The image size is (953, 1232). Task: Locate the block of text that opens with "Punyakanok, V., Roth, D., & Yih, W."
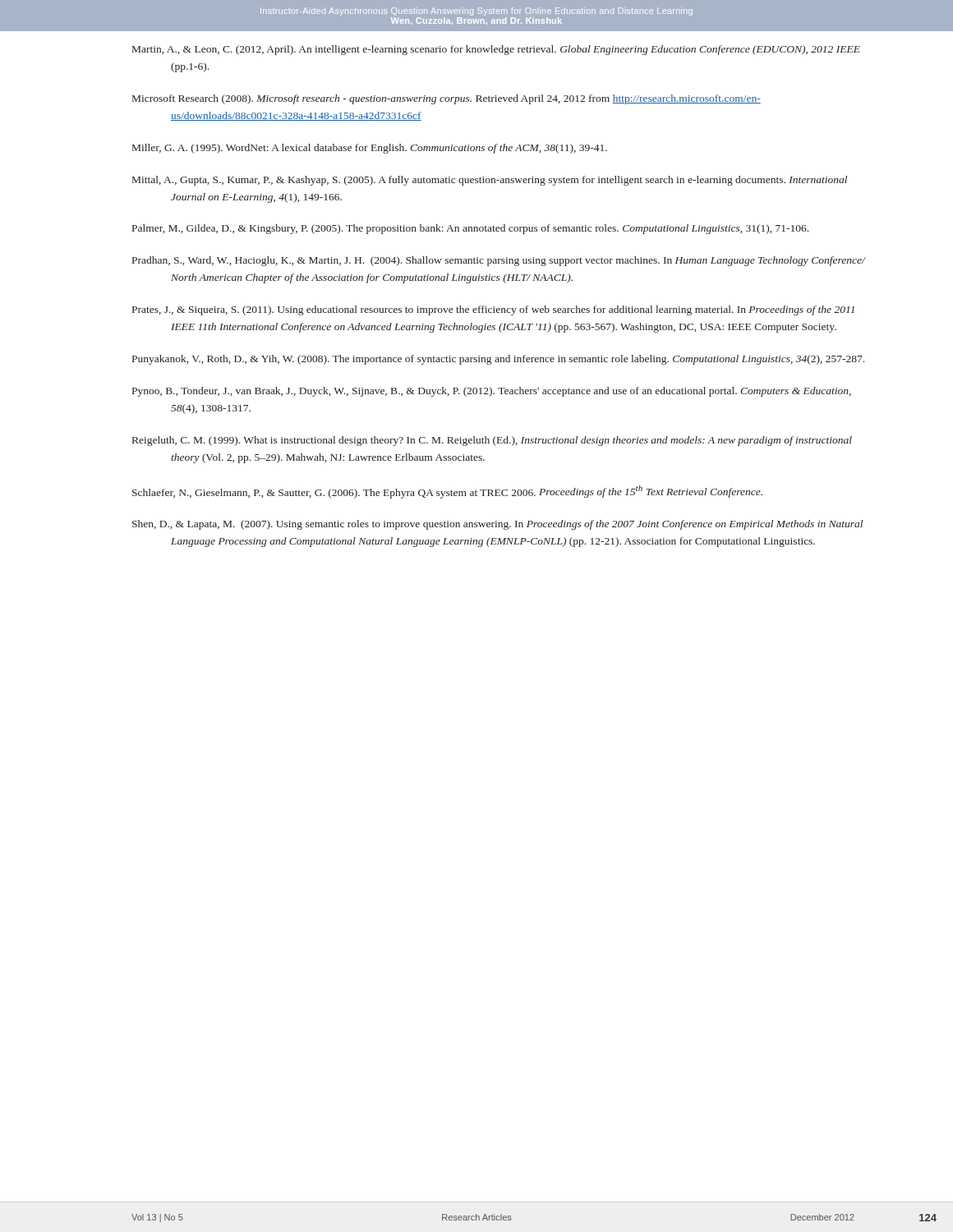click(x=498, y=359)
